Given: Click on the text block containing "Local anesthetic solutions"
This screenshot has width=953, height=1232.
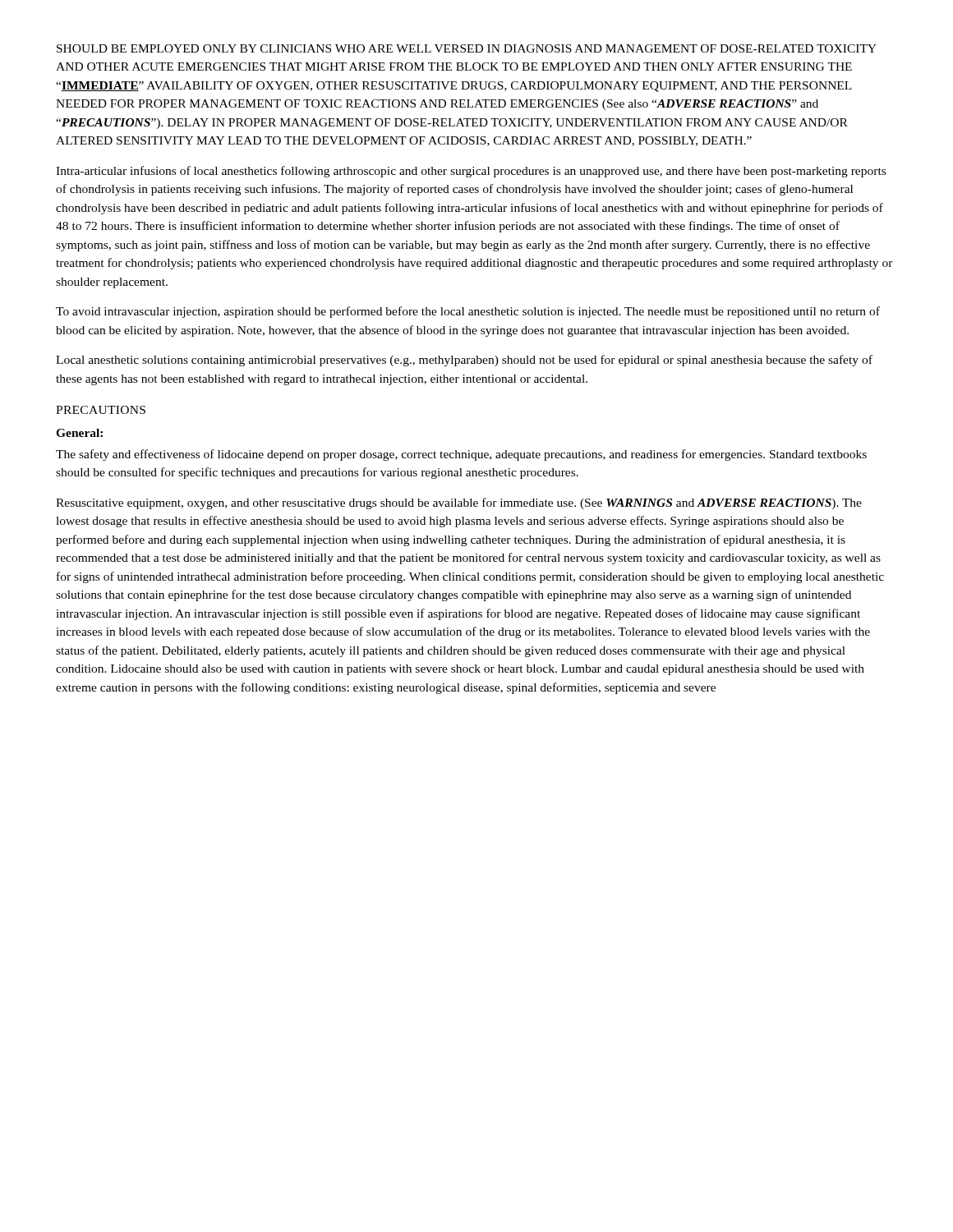Looking at the screenshot, I should [x=464, y=369].
